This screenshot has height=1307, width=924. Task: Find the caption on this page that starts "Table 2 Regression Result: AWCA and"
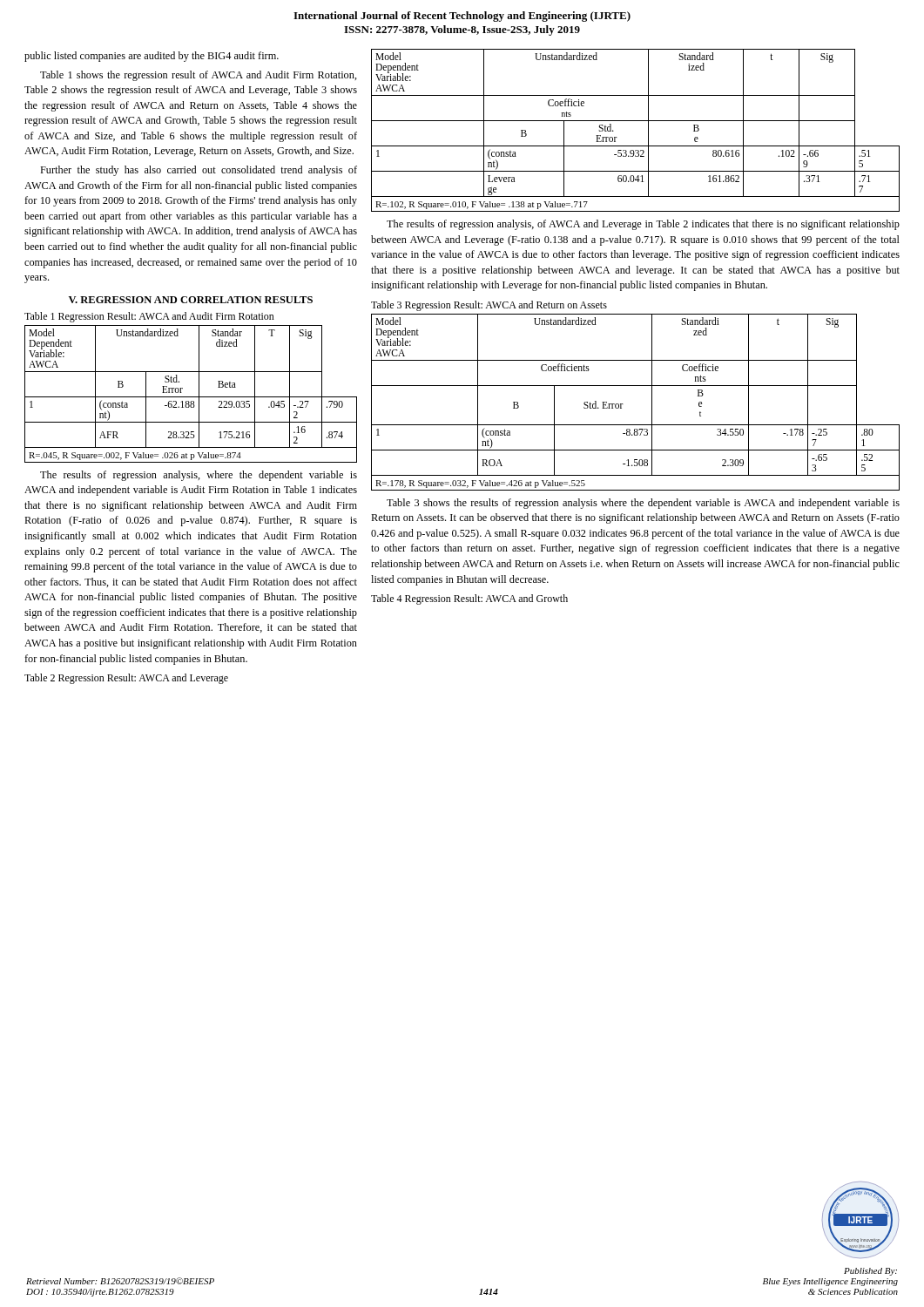click(x=126, y=678)
